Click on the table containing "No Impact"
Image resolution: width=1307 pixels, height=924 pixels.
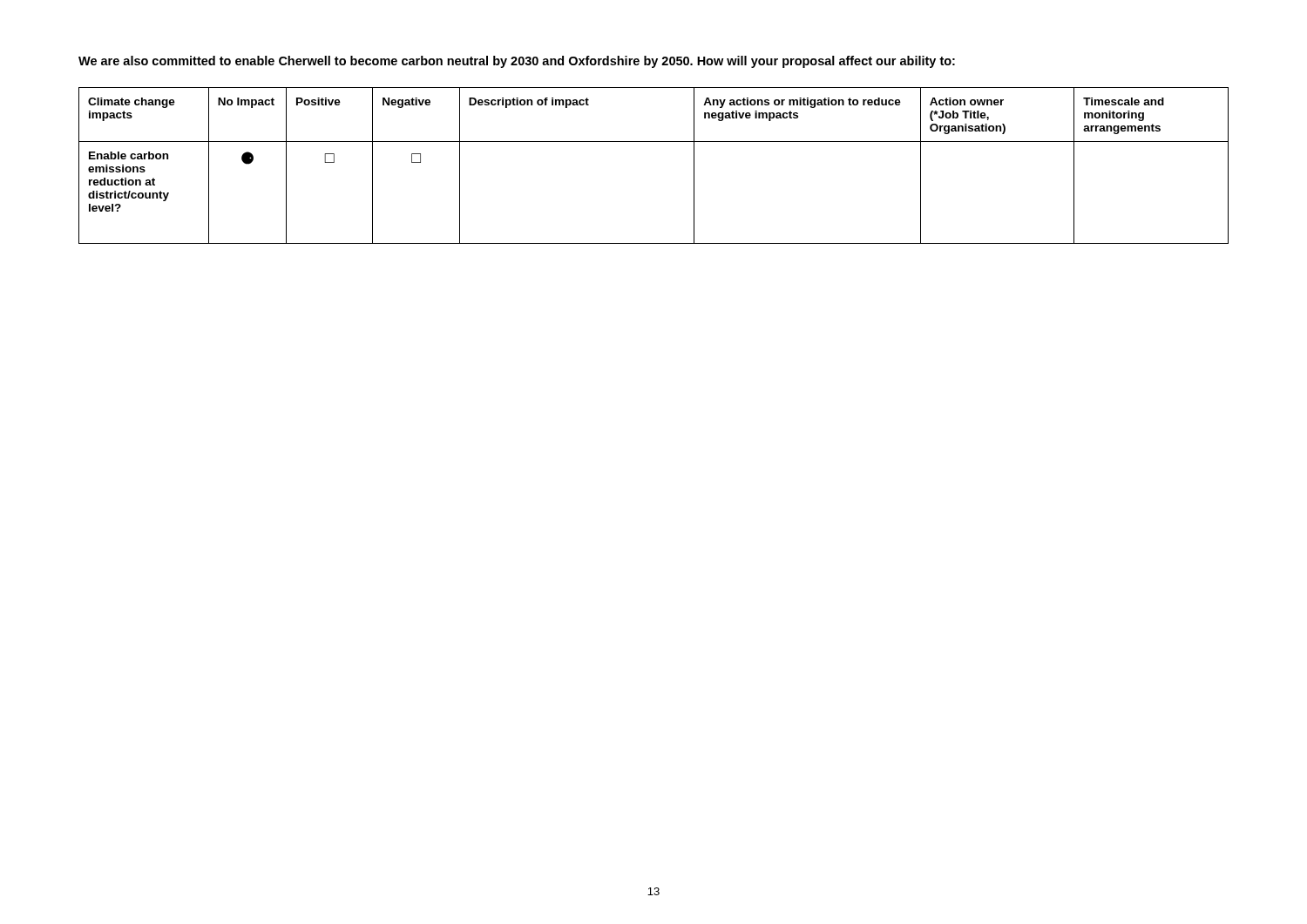654,165
